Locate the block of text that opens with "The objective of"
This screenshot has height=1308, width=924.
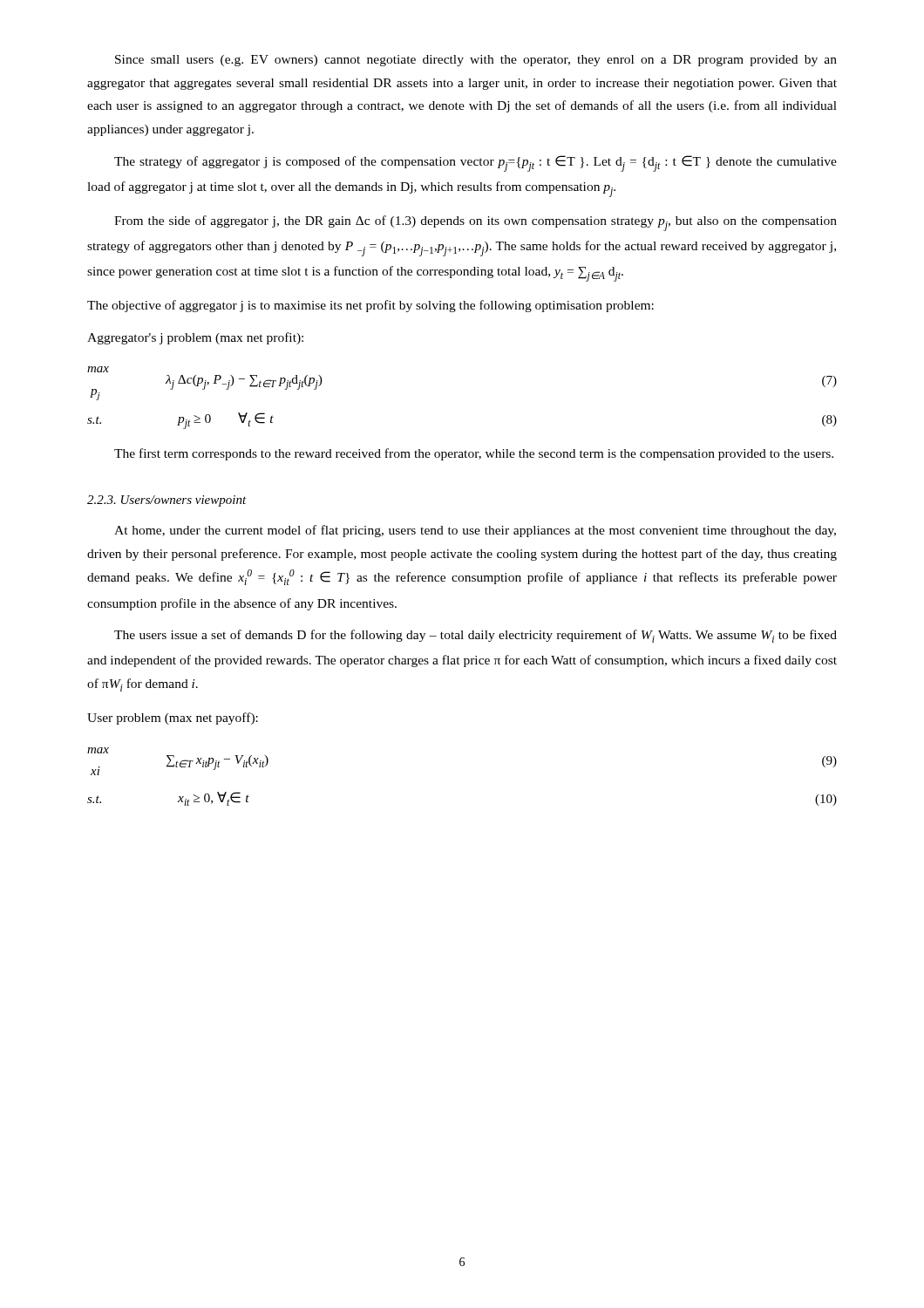click(462, 305)
